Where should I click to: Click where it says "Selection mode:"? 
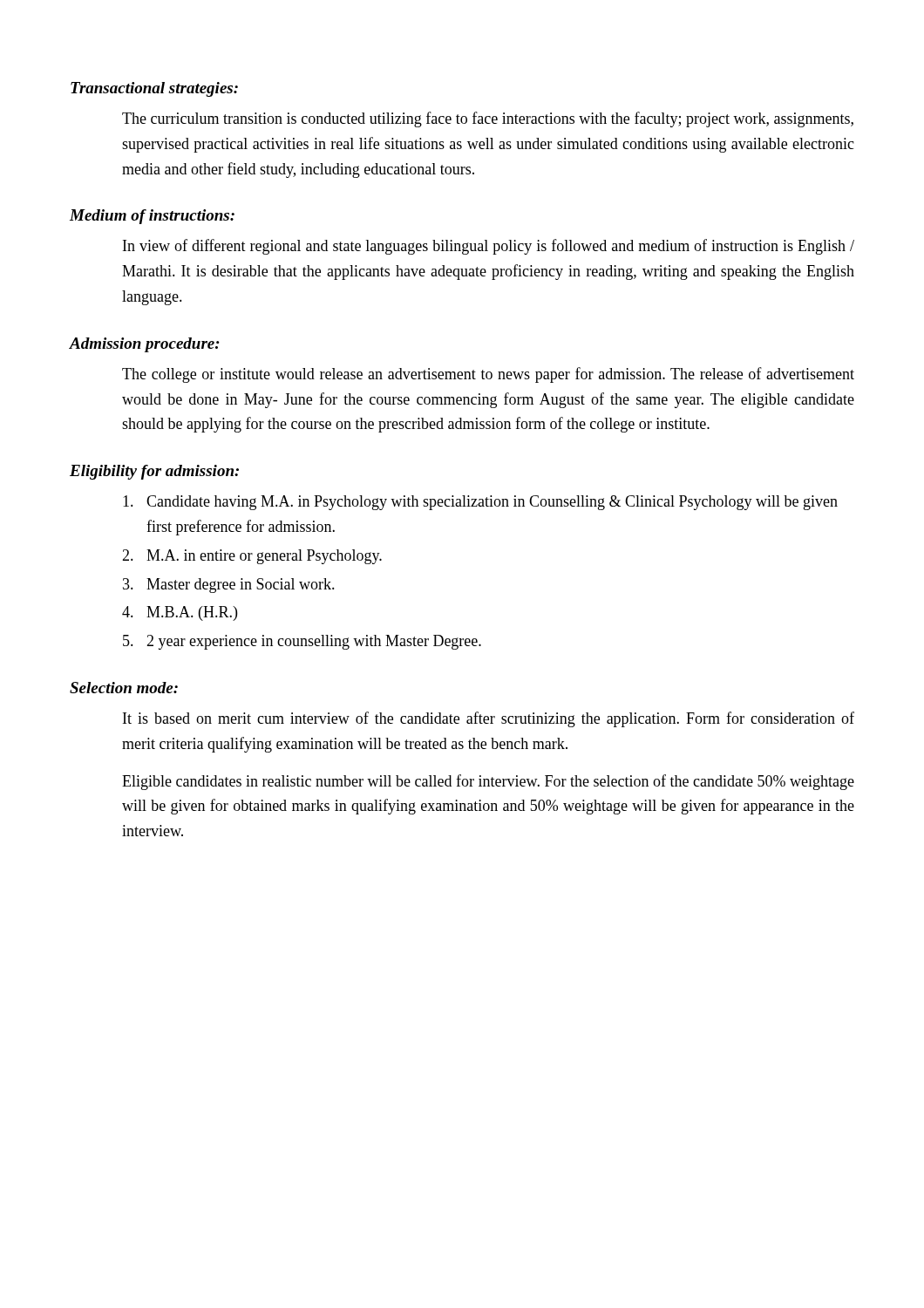124,687
